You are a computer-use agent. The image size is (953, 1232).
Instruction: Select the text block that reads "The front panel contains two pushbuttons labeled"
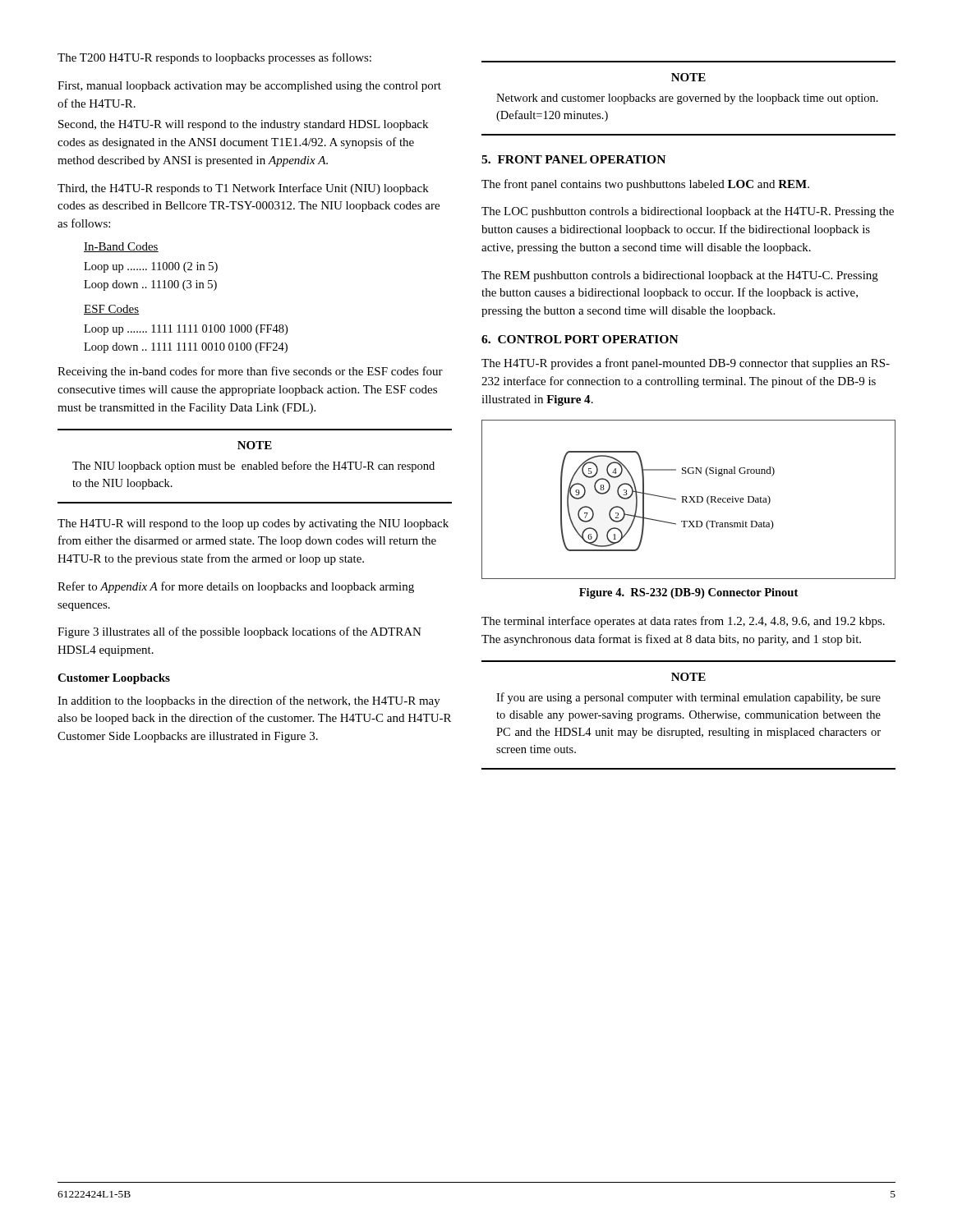[x=688, y=184]
